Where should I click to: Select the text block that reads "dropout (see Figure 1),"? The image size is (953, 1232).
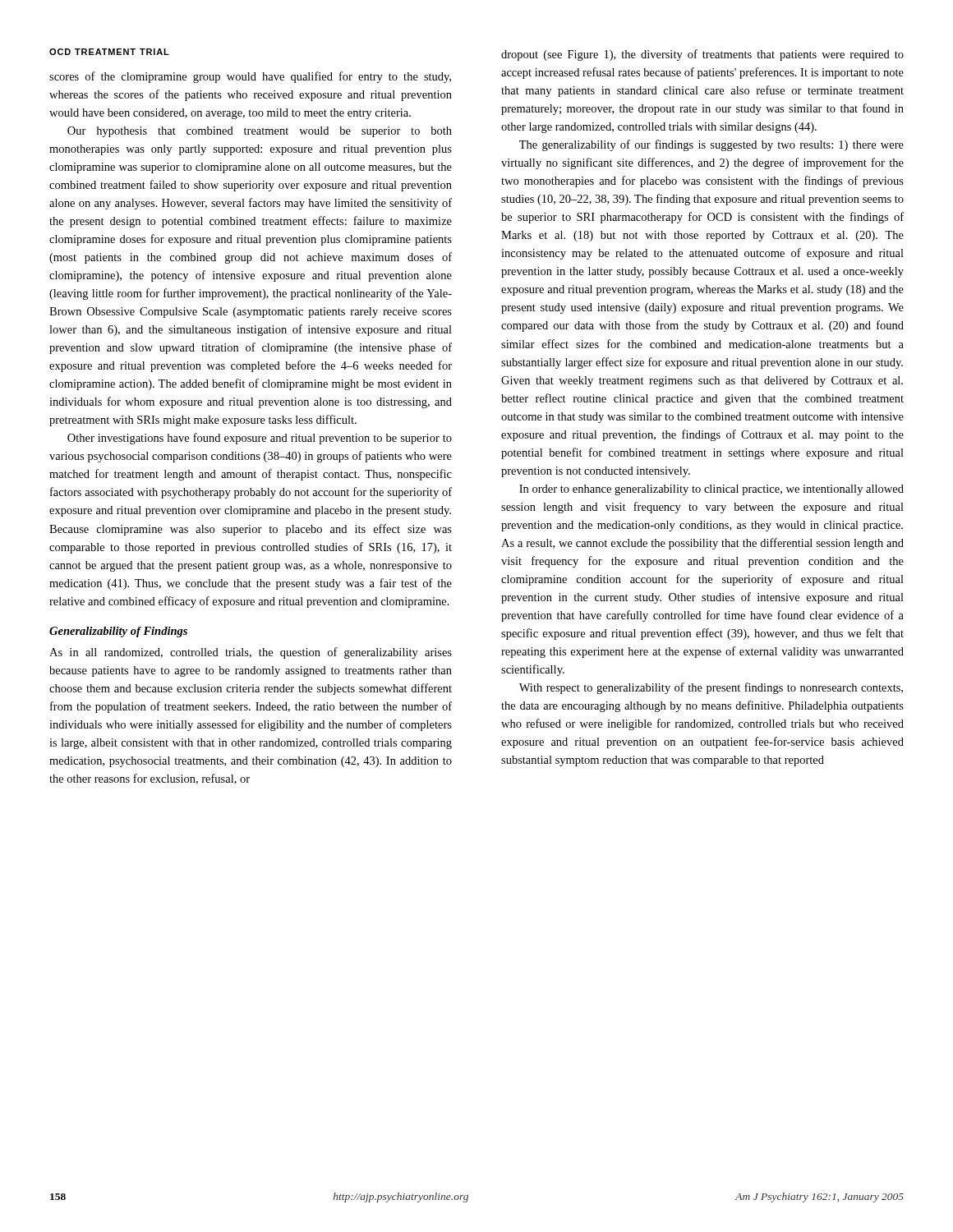point(702,407)
